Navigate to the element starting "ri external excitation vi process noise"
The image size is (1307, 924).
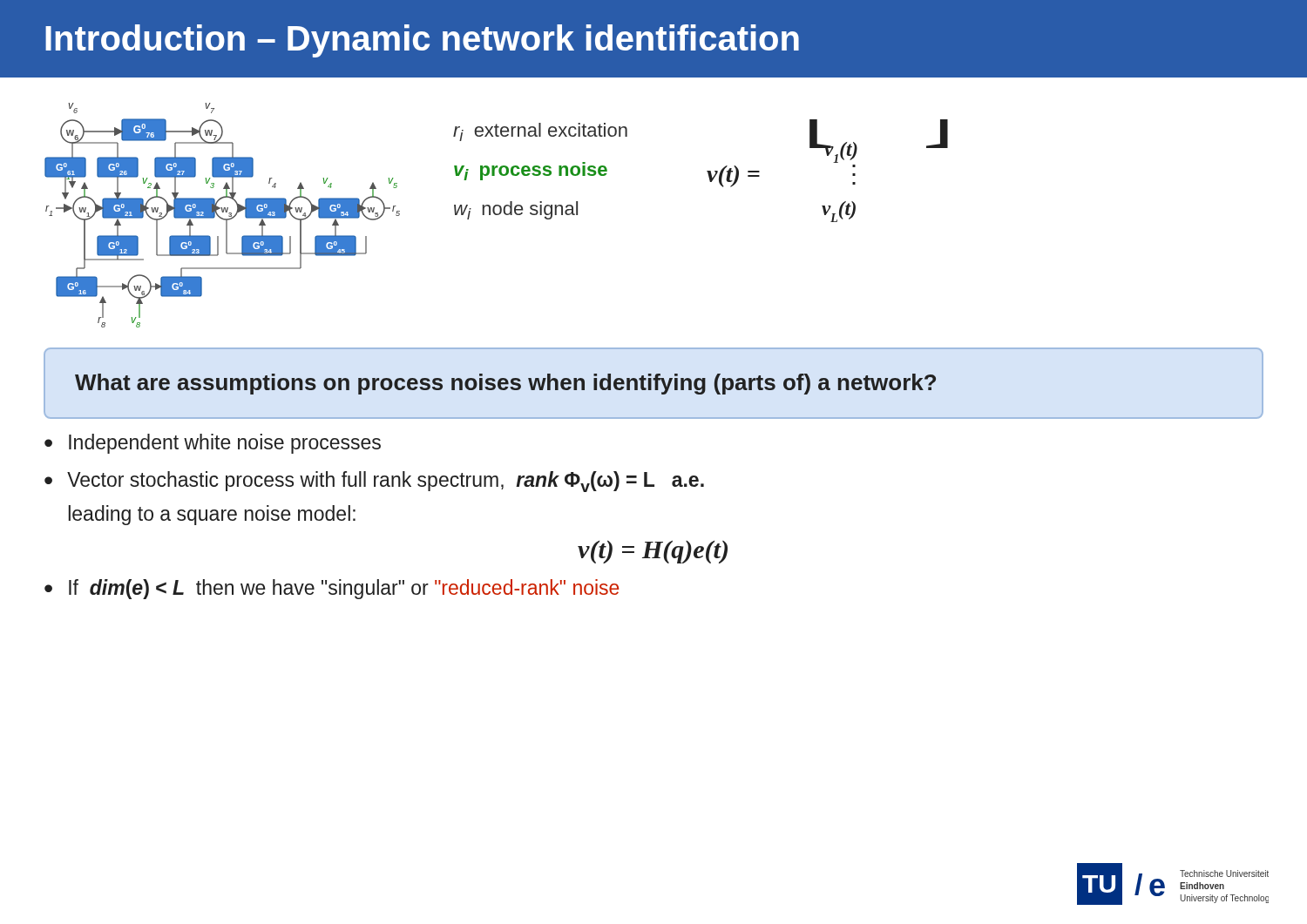pyautogui.click(x=541, y=171)
